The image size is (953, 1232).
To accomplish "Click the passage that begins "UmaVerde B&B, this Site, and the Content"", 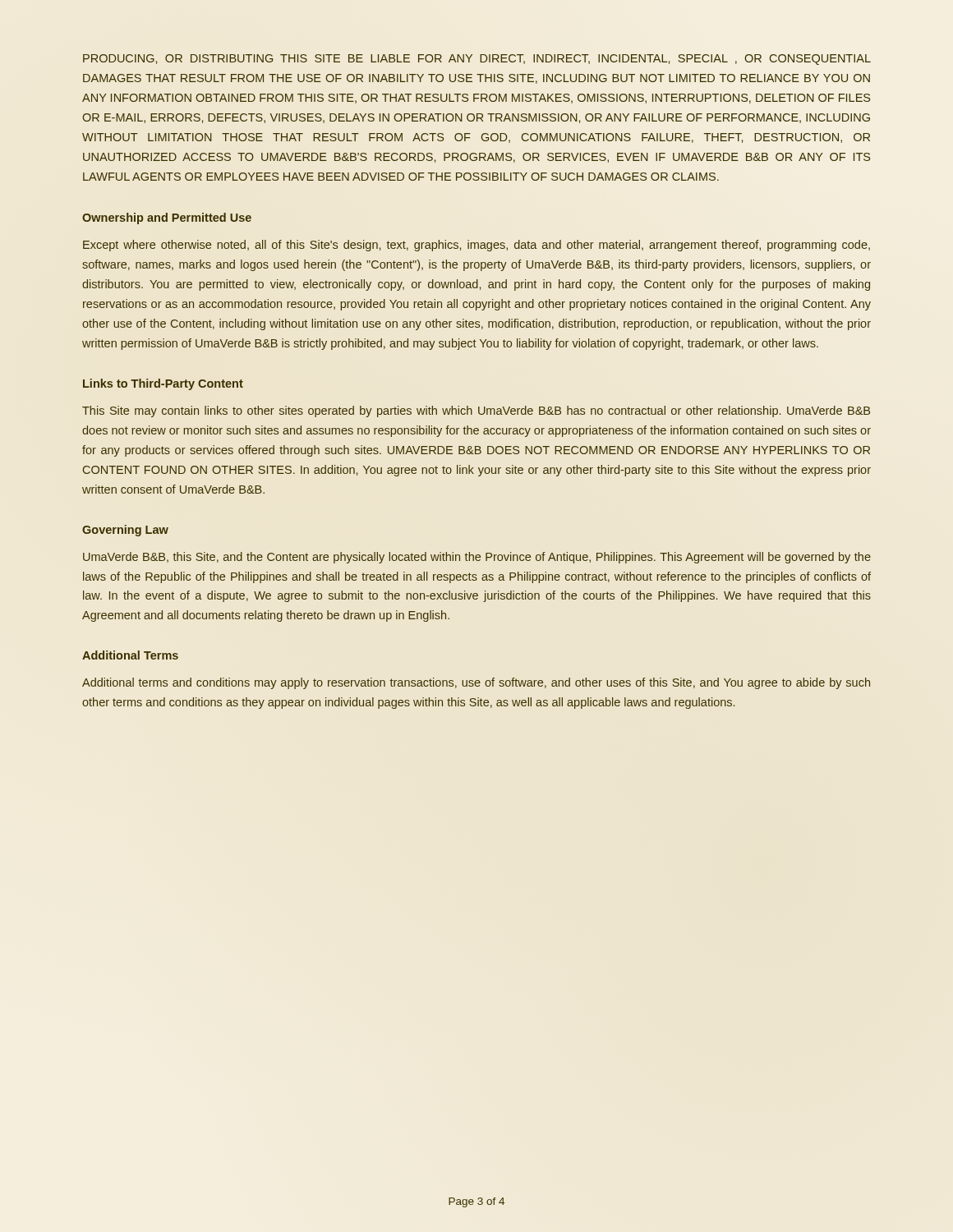I will point(476,586).
